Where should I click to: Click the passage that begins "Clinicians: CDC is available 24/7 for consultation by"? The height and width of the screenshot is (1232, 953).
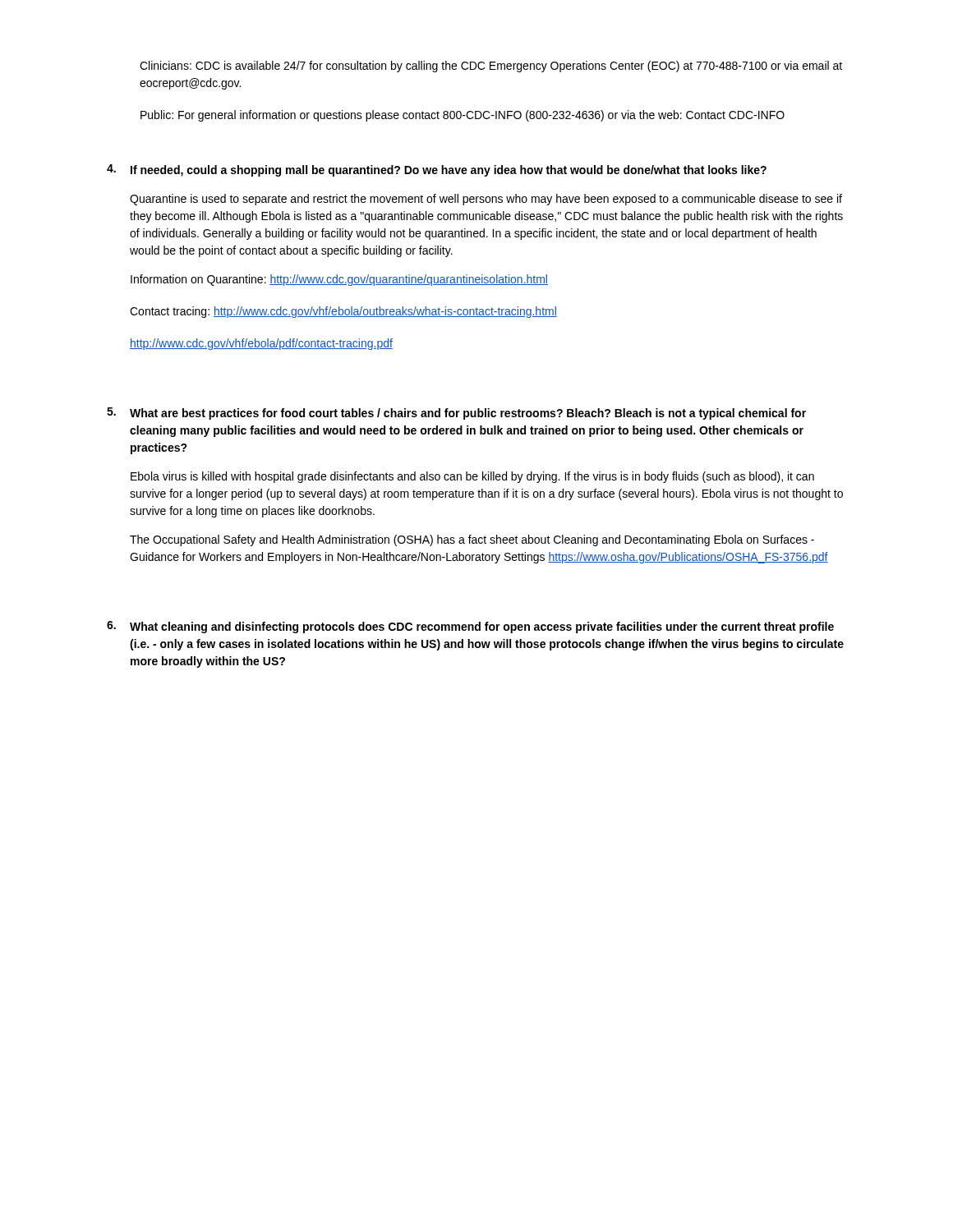[x=491, y=74]
